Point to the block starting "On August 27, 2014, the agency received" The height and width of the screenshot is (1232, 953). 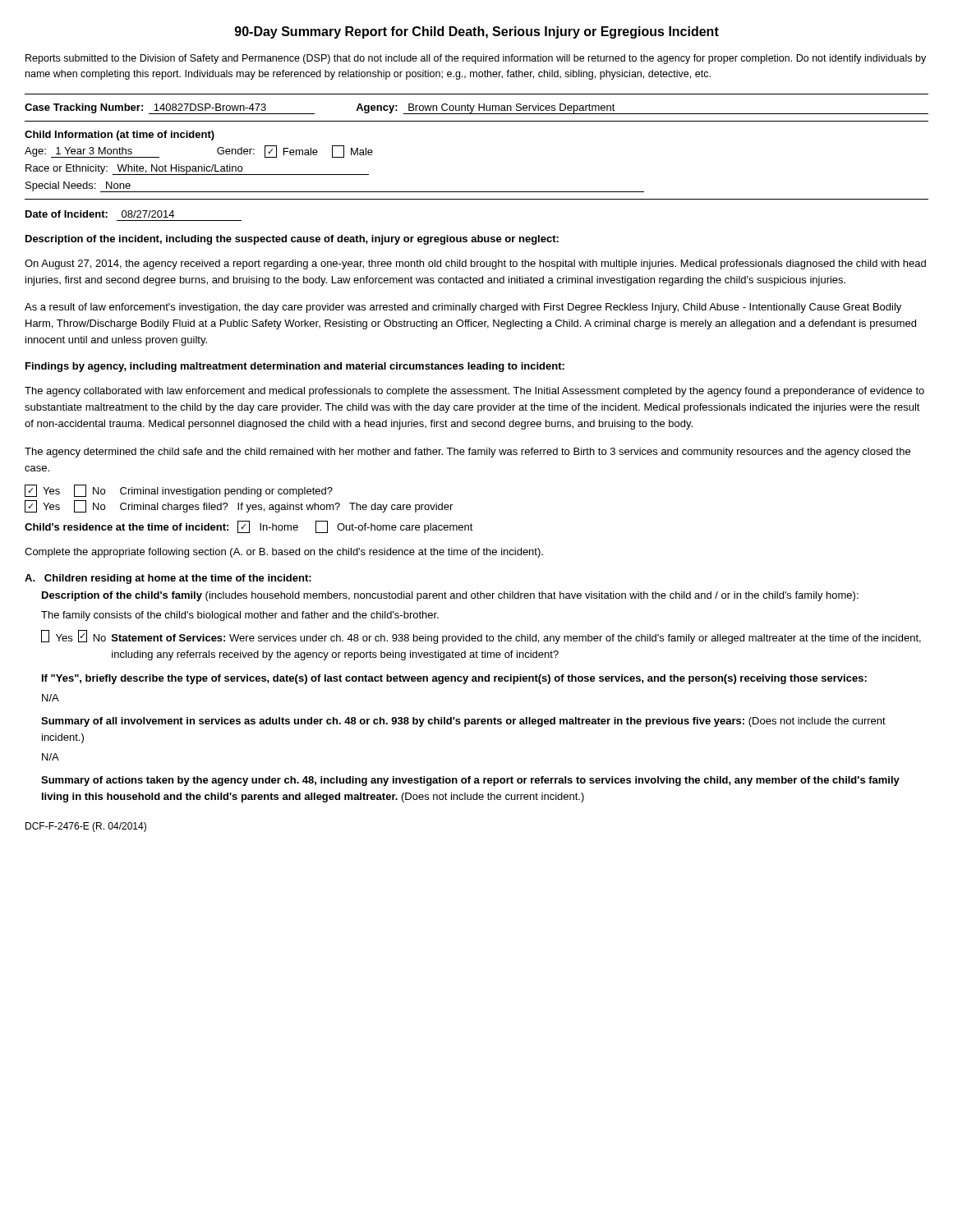476,302
